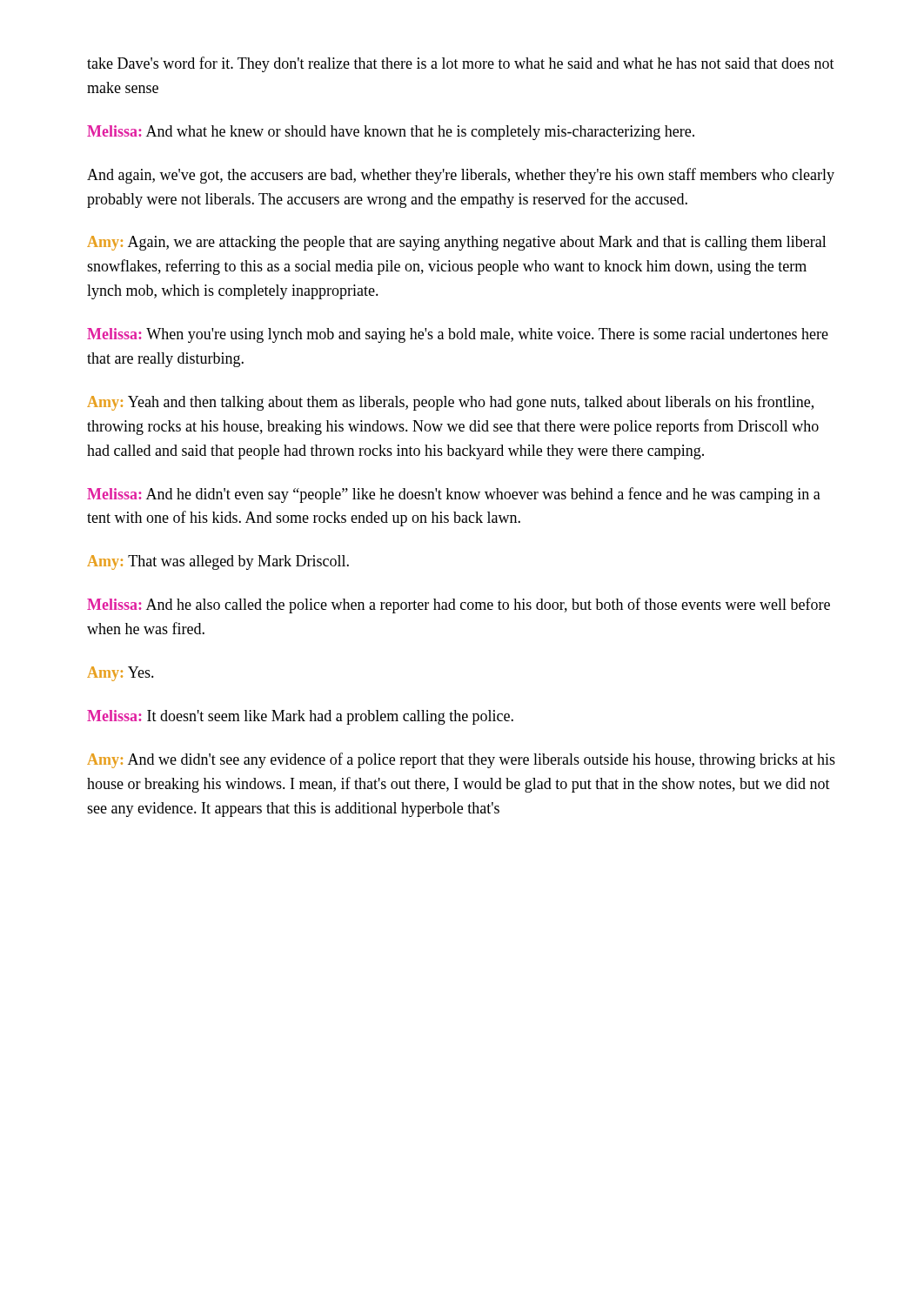Locate the block of text that opens with "Melissa: When you're using lynch"
This screenshot has height=1305, width=924.
pyautogui.click(x=458, y=346)
